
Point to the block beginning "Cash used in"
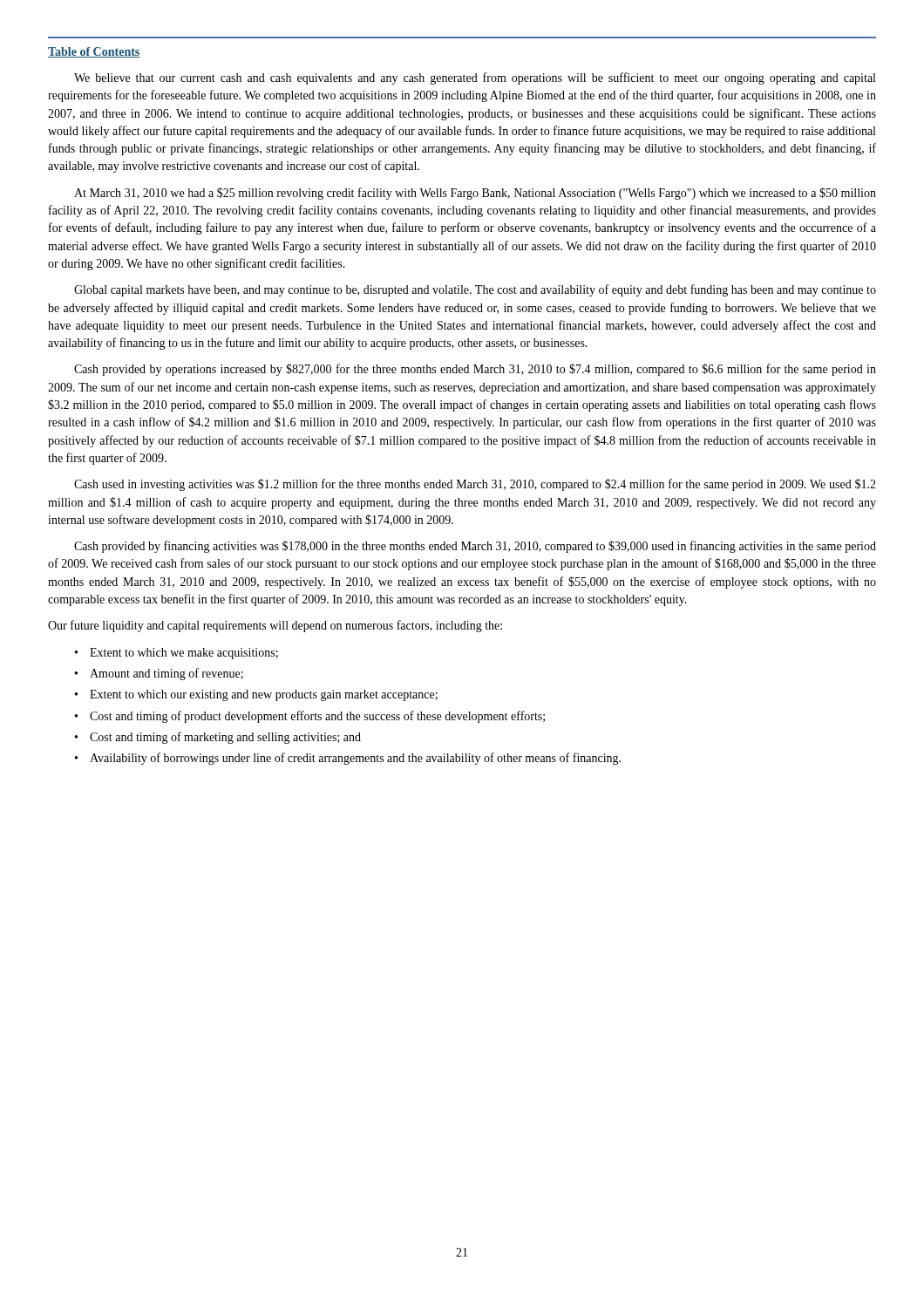click(x=462, y=503)
